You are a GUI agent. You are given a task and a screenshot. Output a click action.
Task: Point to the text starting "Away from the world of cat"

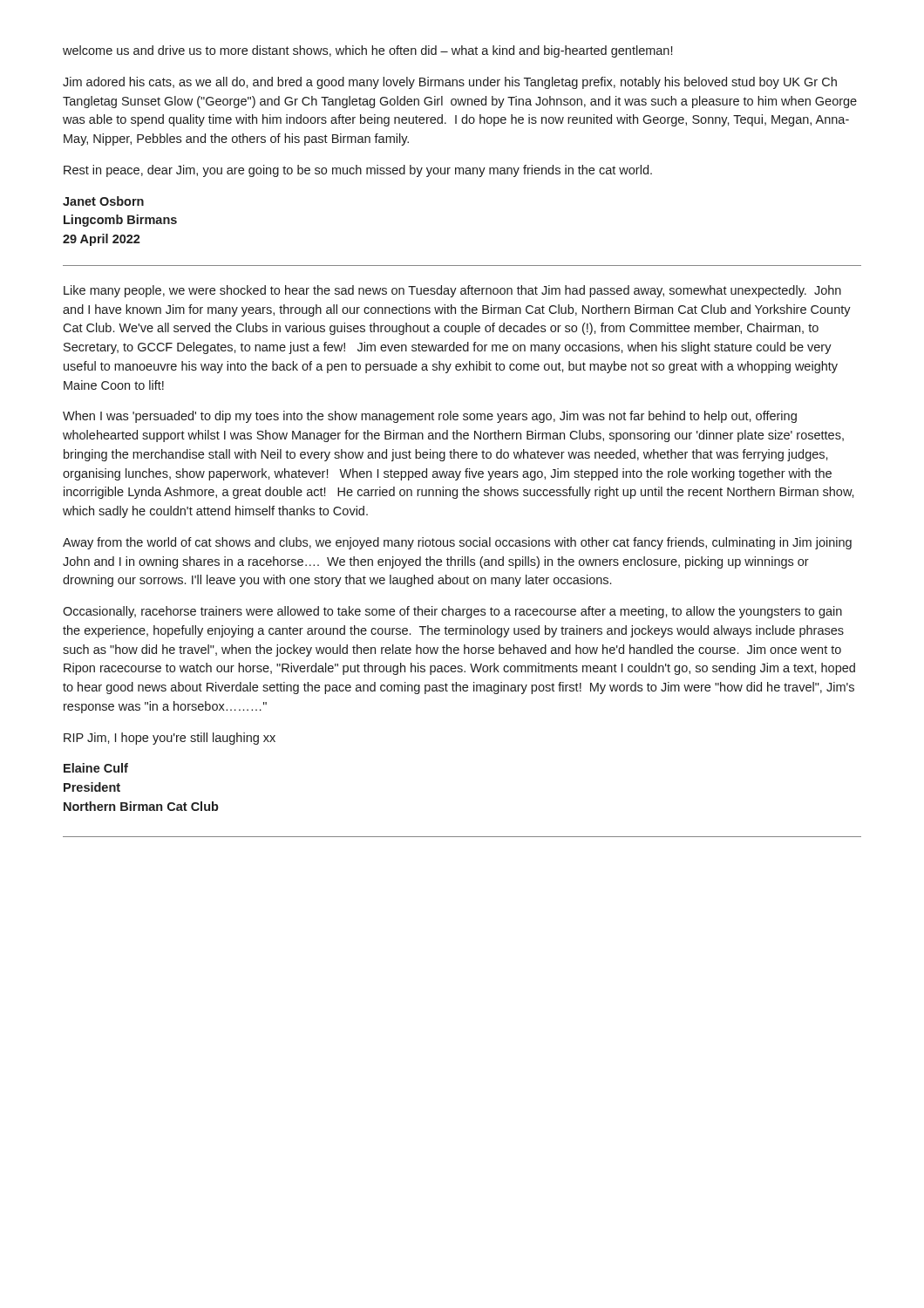(462, 562)
